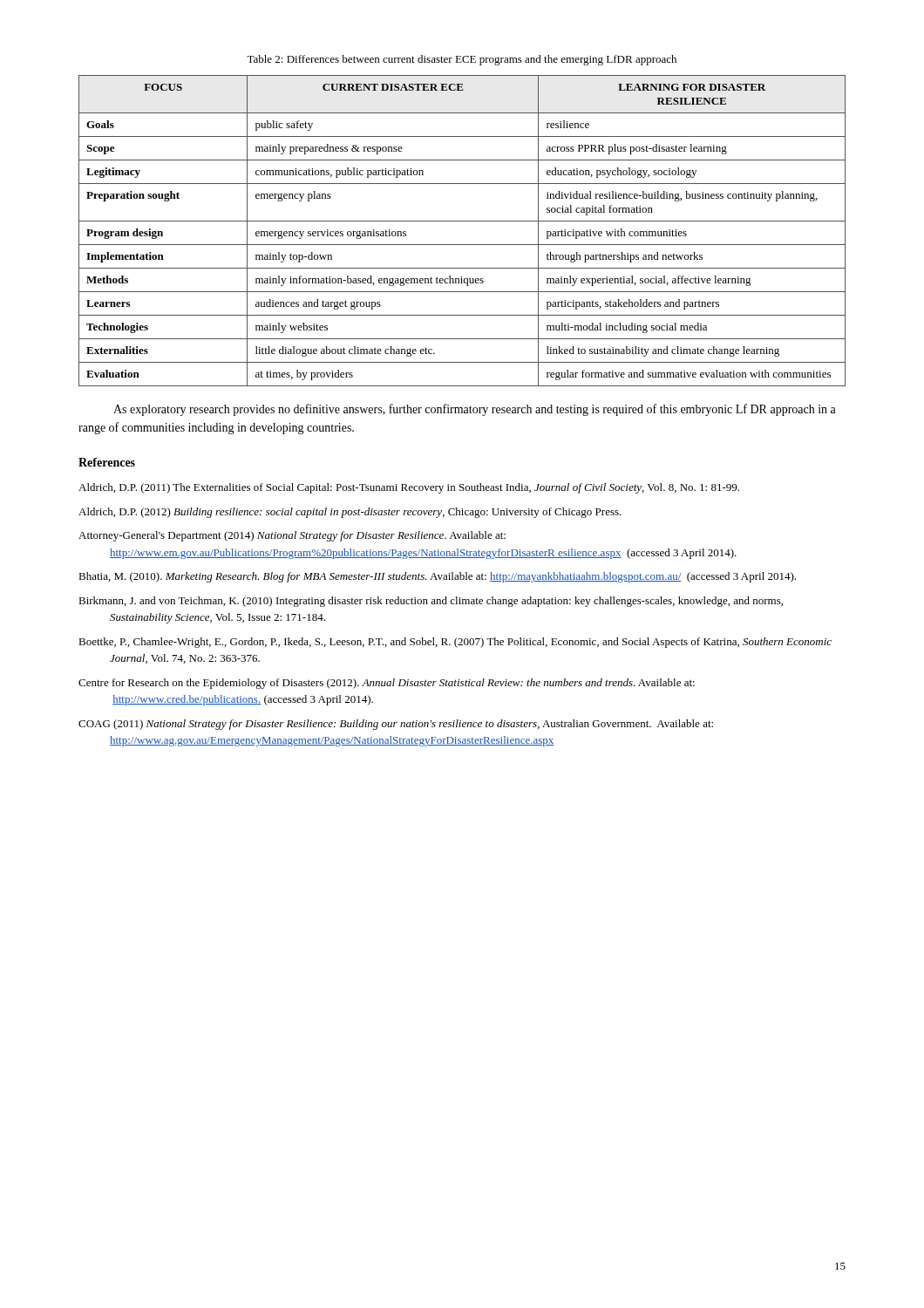Screen dimensions: 1308x924
Task: Select the list item containing "Boettke, P., Chamlee-Wright, E., Gordon, P., Ikeda,"
Action: click(455, 649)
